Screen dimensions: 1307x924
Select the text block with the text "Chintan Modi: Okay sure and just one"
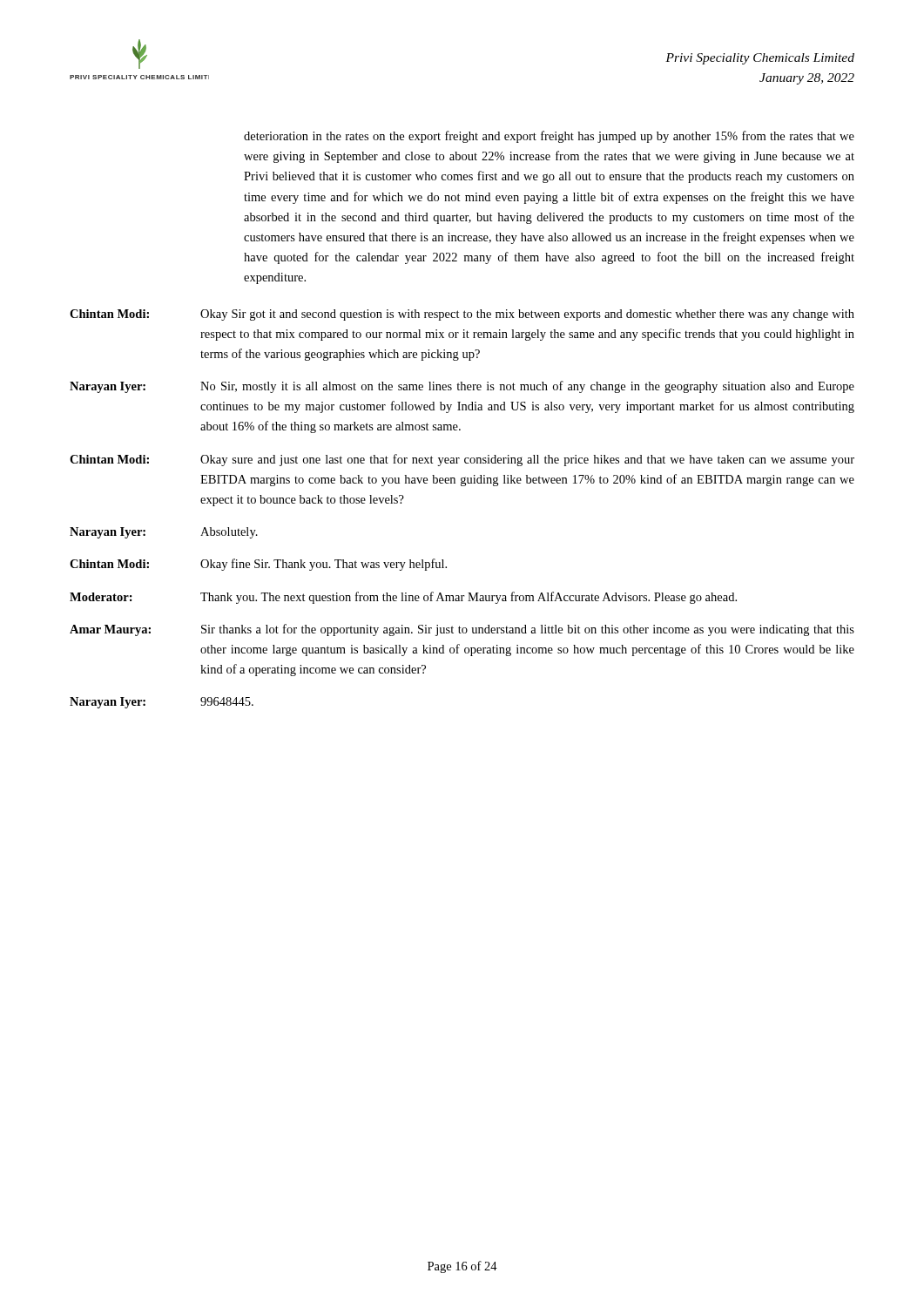pos(462,480)
